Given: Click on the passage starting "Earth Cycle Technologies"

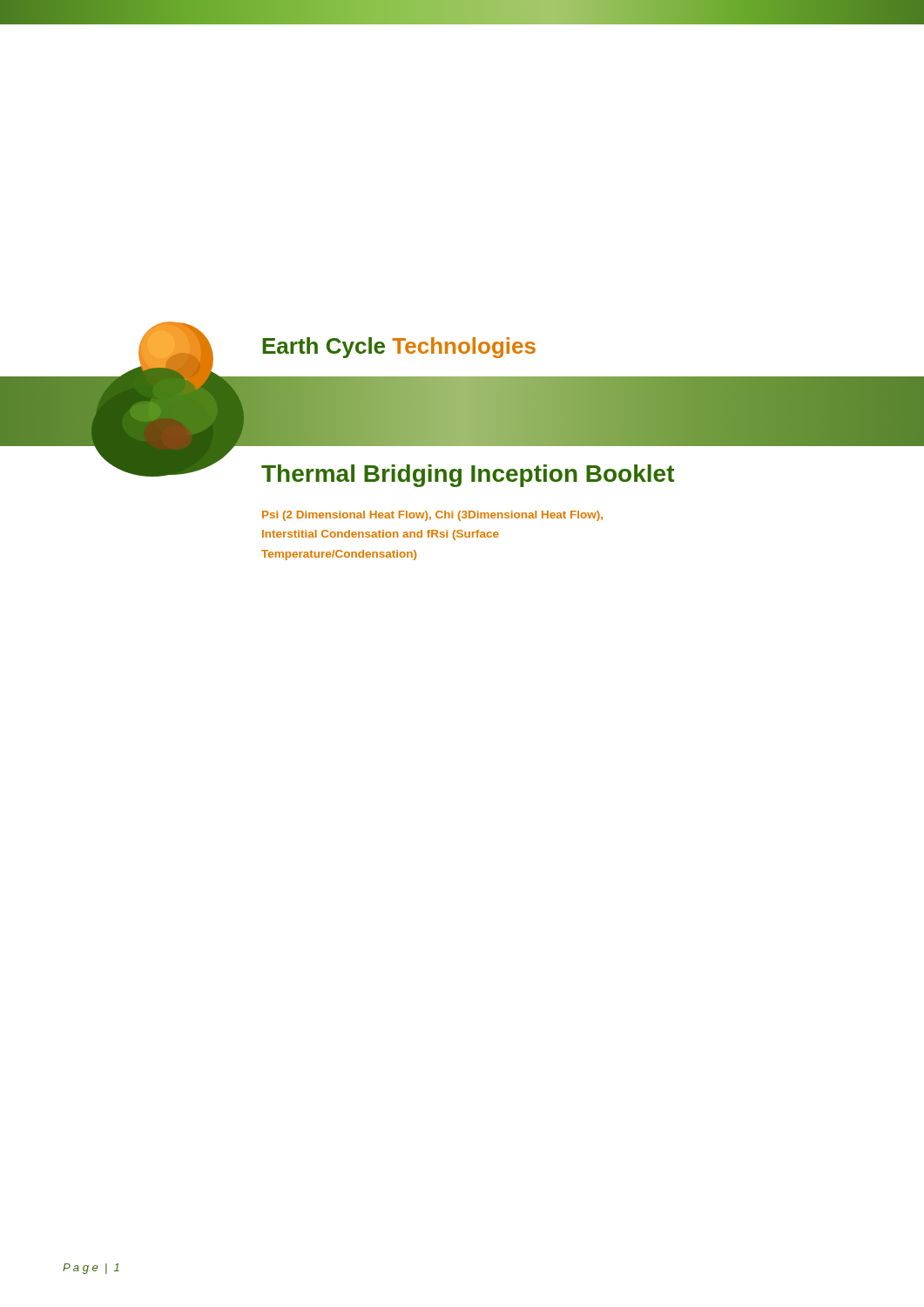Looking at the screenshot, I should pos(399,346).
